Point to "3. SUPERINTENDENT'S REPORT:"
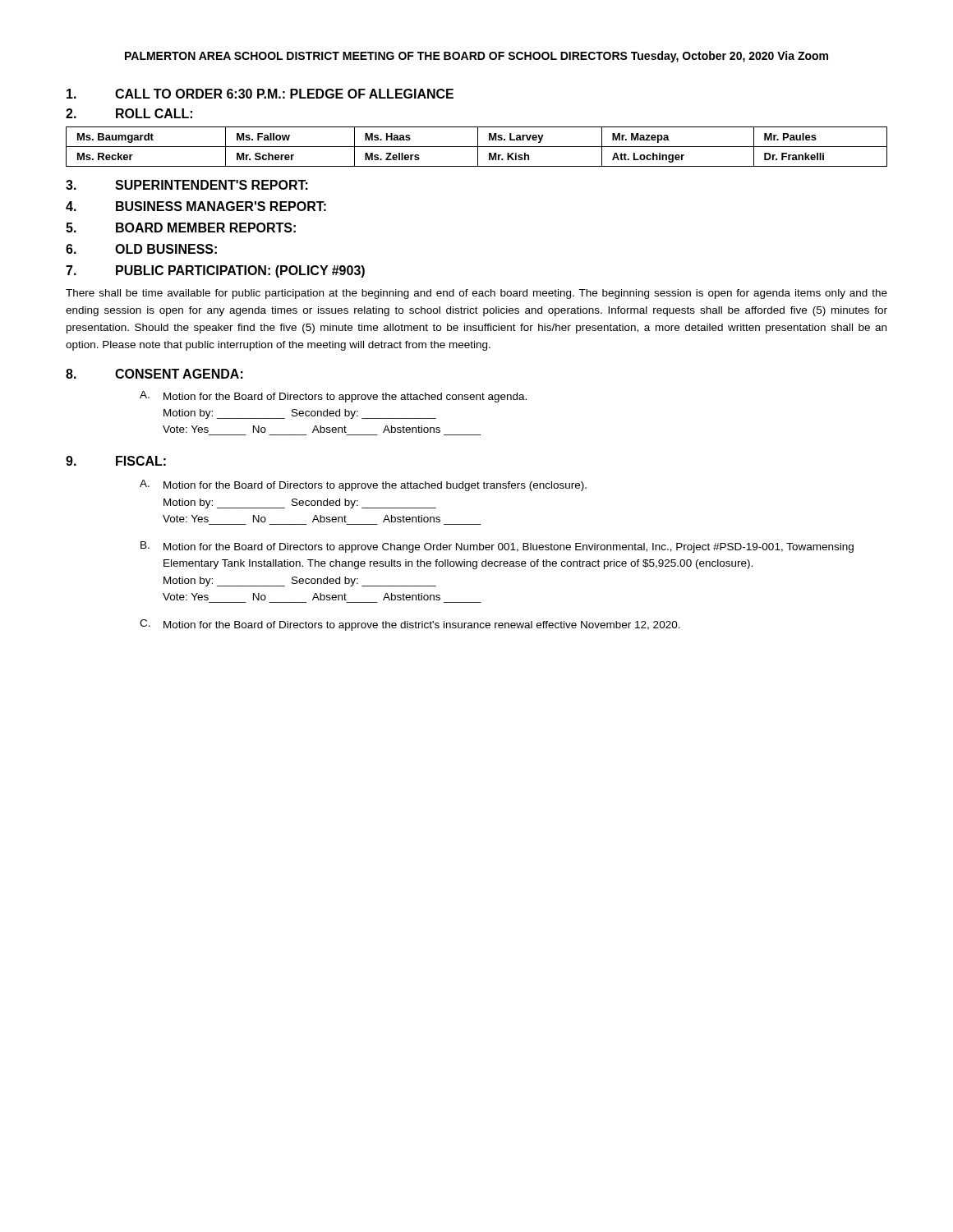Screen dimensions: 1232x953 pos(187,186)
